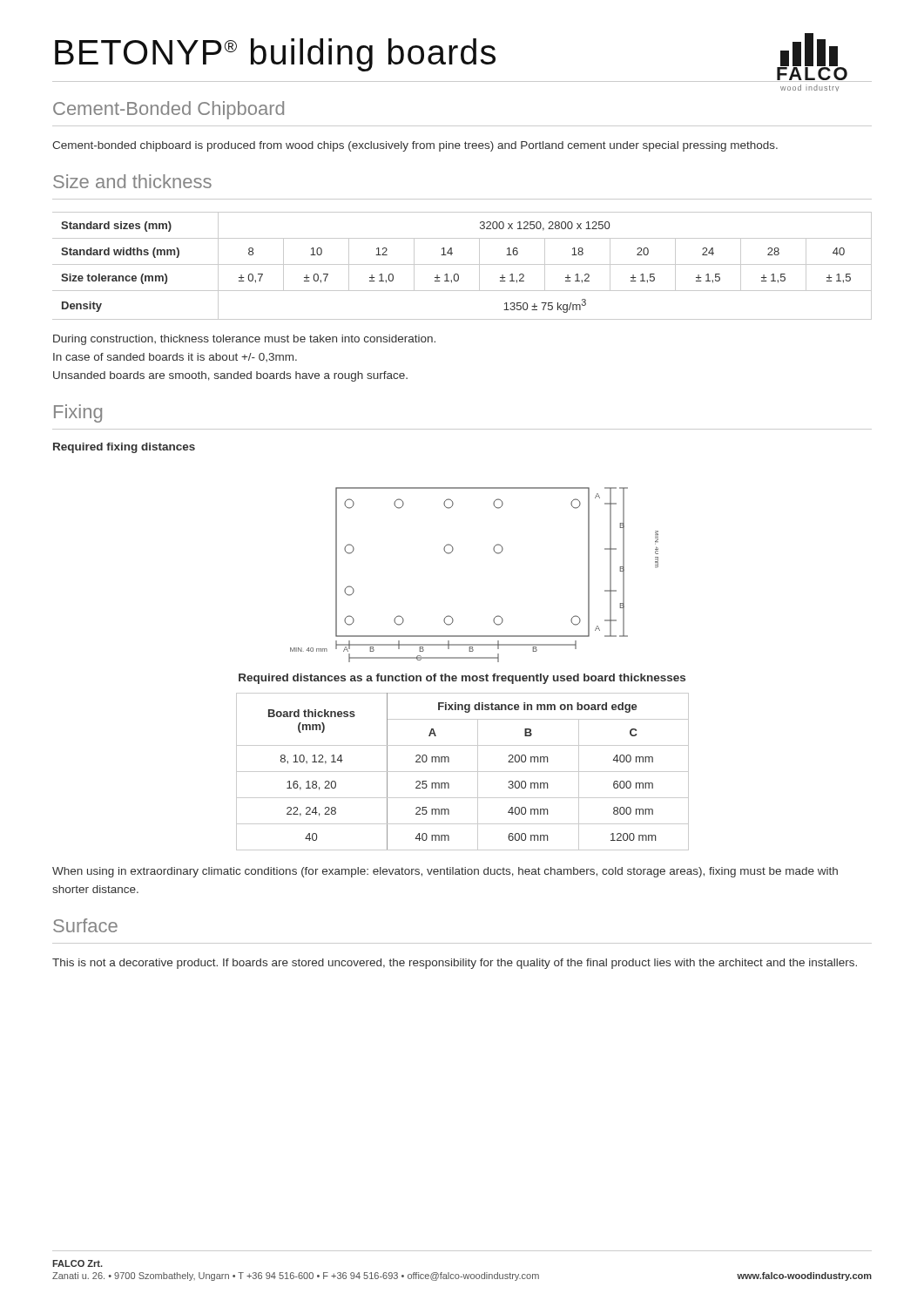Viewport: 924px width, 1307px height.
Task: Find the section header containing "Size and thickness"
Action: click(x=132, y=182)
